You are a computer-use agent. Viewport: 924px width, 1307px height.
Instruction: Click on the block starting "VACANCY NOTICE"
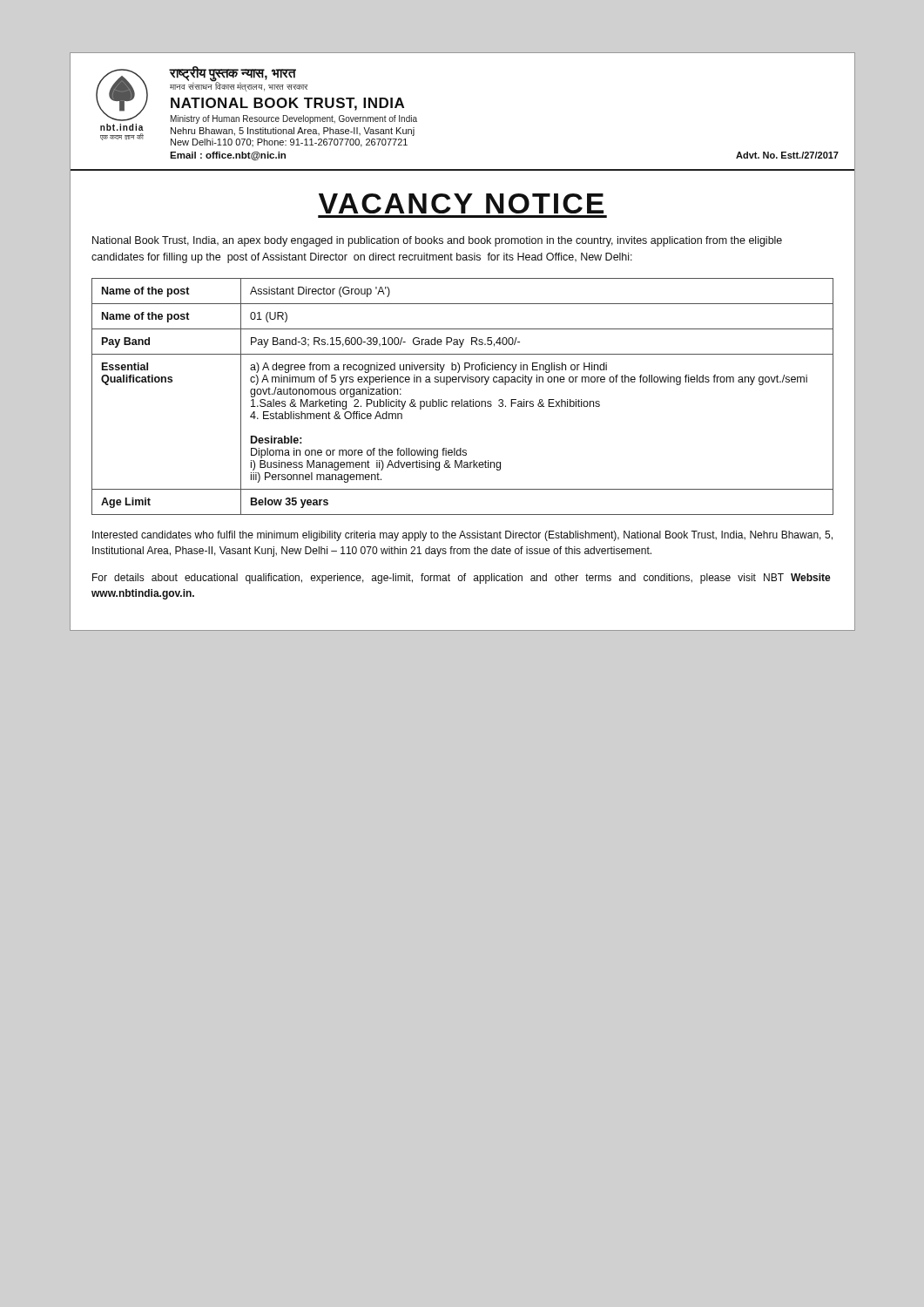[x=462, y=203]
